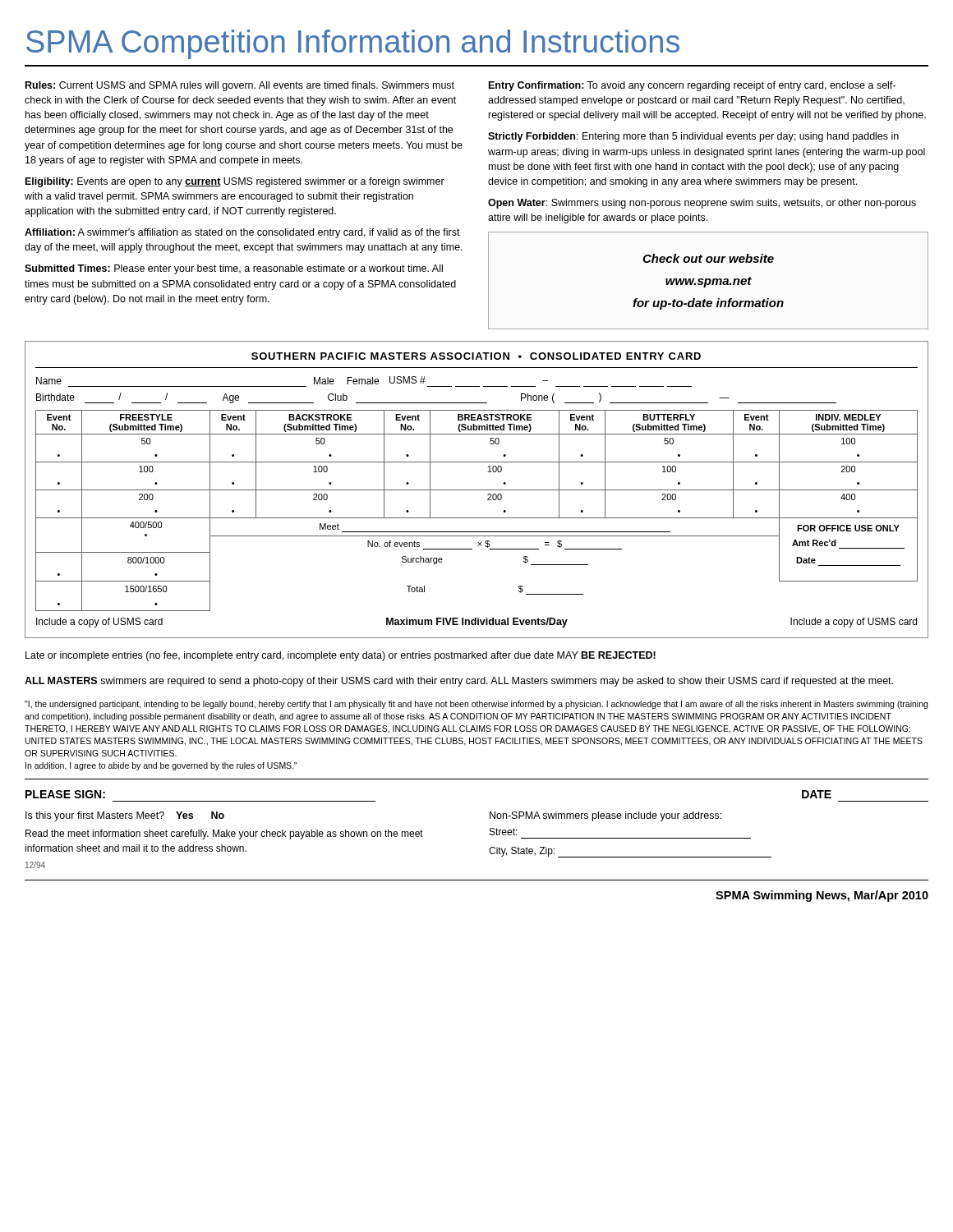Click the passage that begins "Is this your first Masters Meet?"
Screen dimensions: 1232x953
[x=125, y=815]
